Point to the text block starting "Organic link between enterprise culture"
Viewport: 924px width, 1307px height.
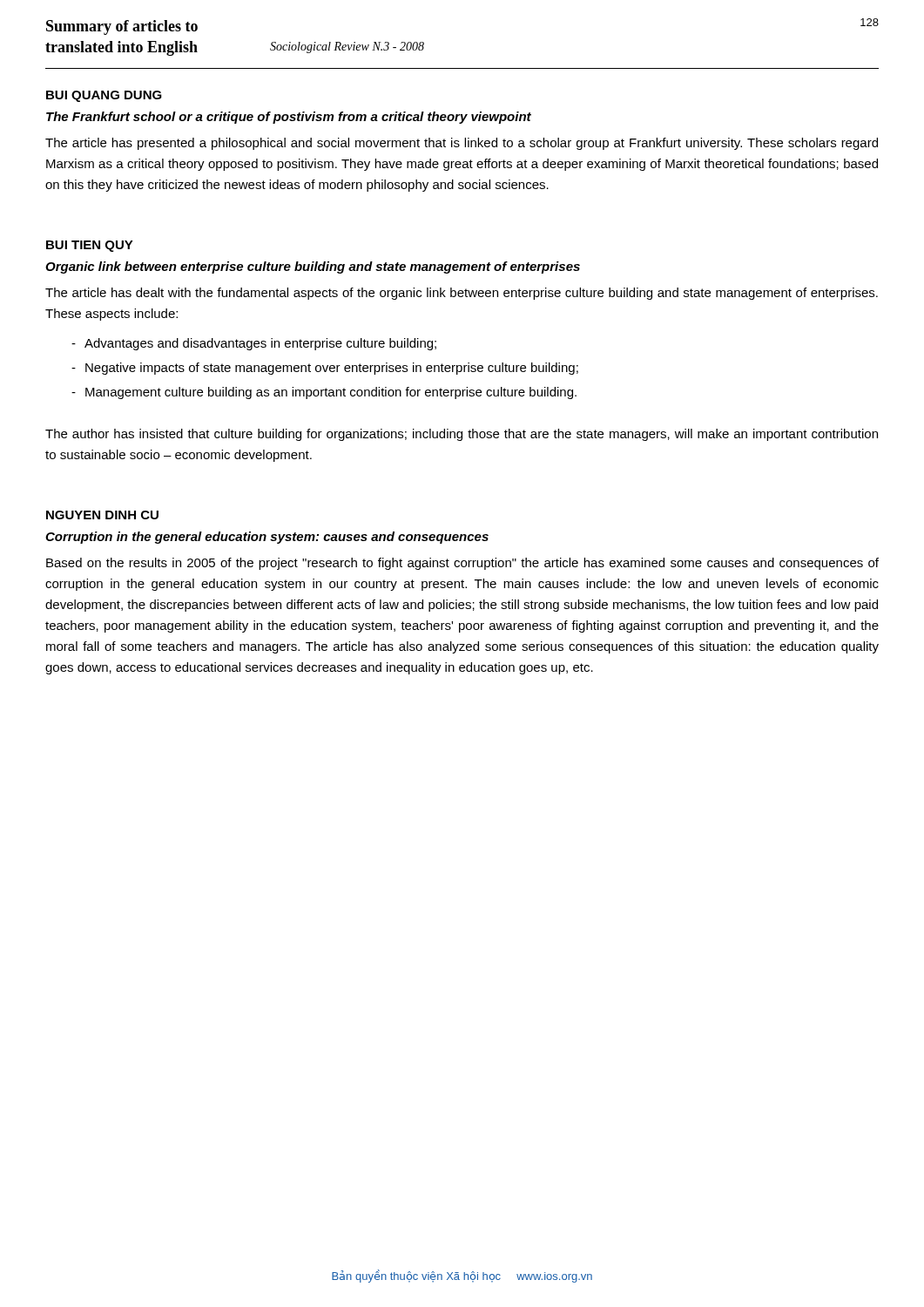[313, 266]
